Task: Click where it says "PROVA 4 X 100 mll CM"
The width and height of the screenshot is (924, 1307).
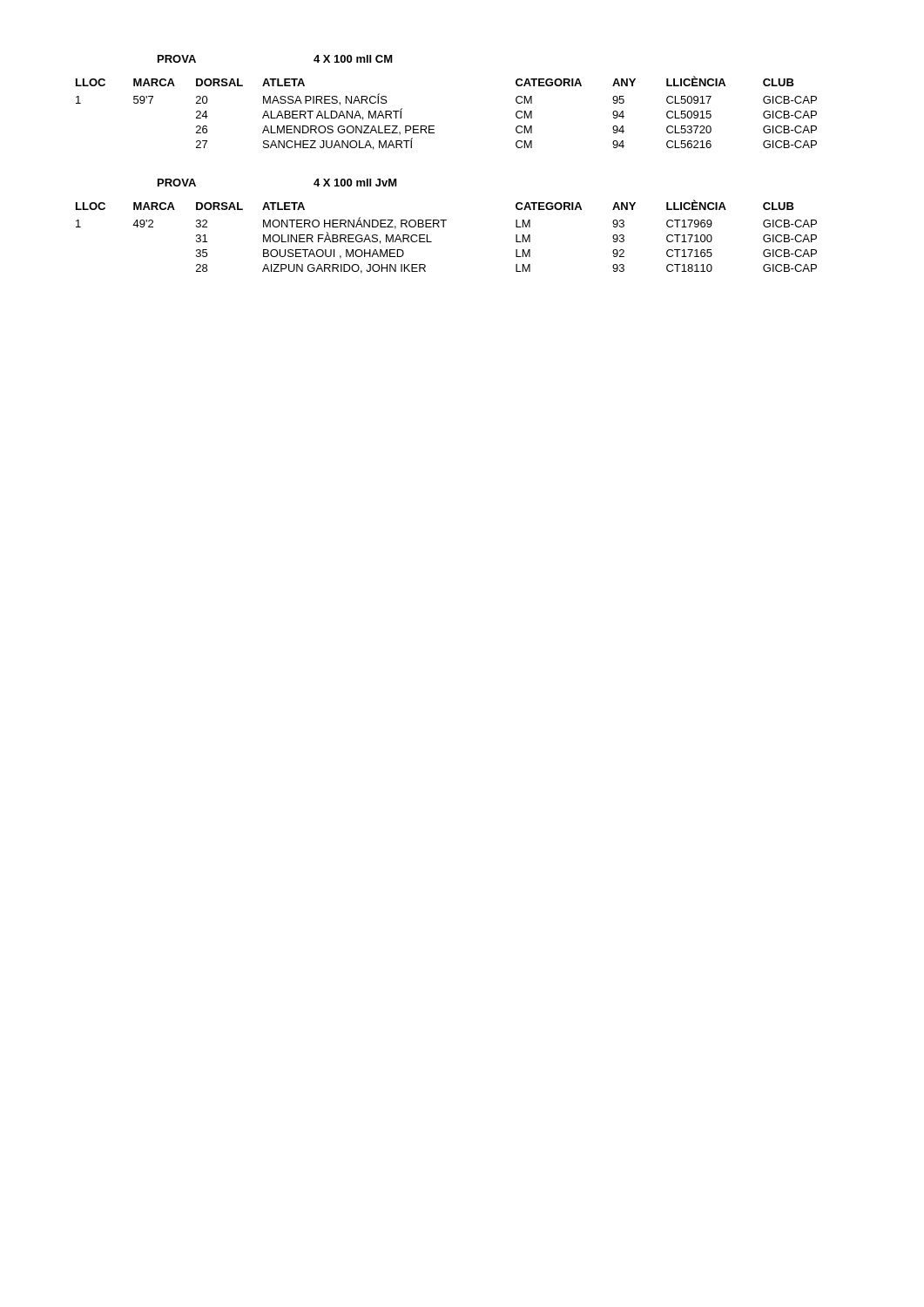Action: click(180, 59)
